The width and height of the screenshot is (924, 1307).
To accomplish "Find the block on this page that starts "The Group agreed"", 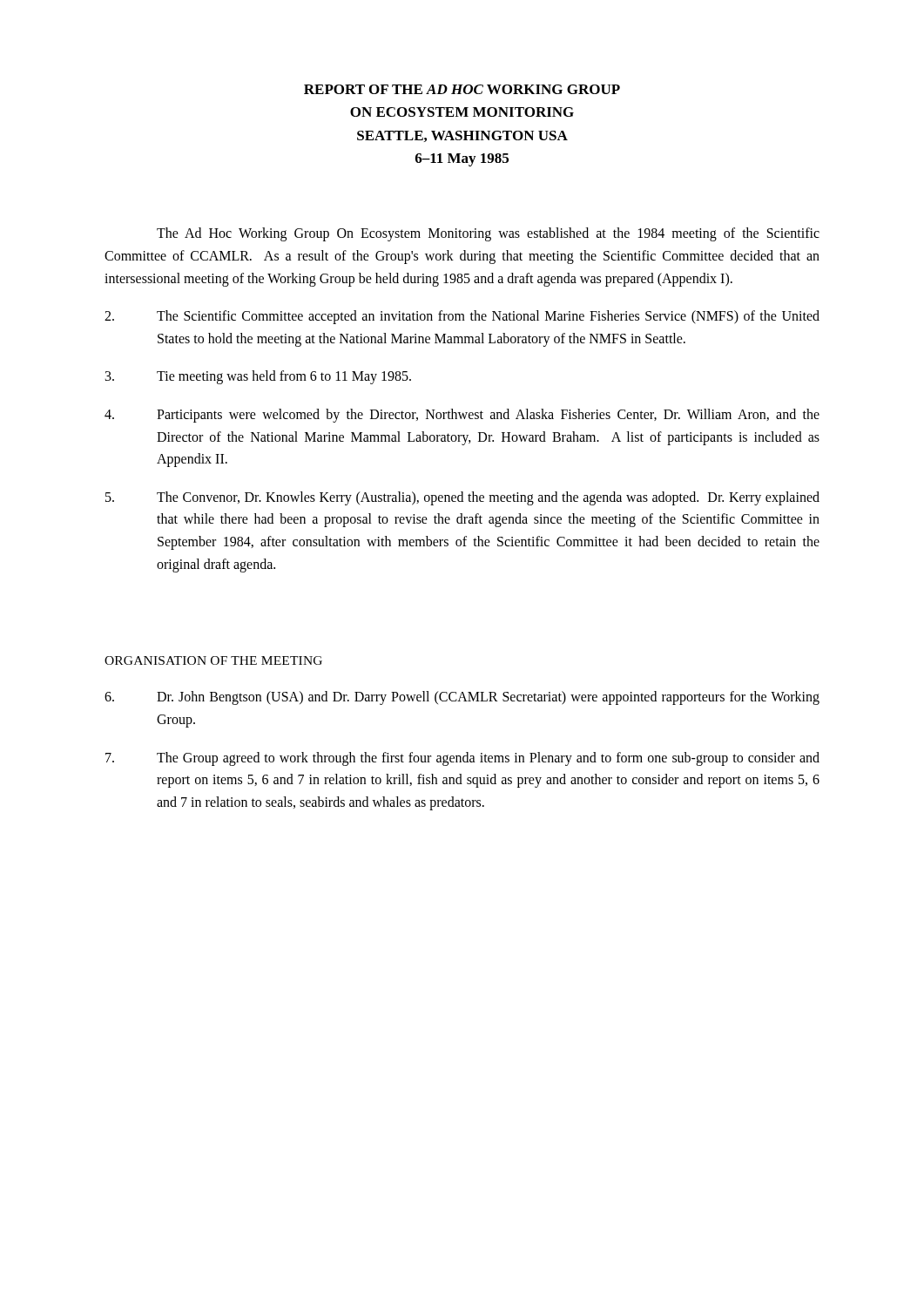I will point(462,780).
